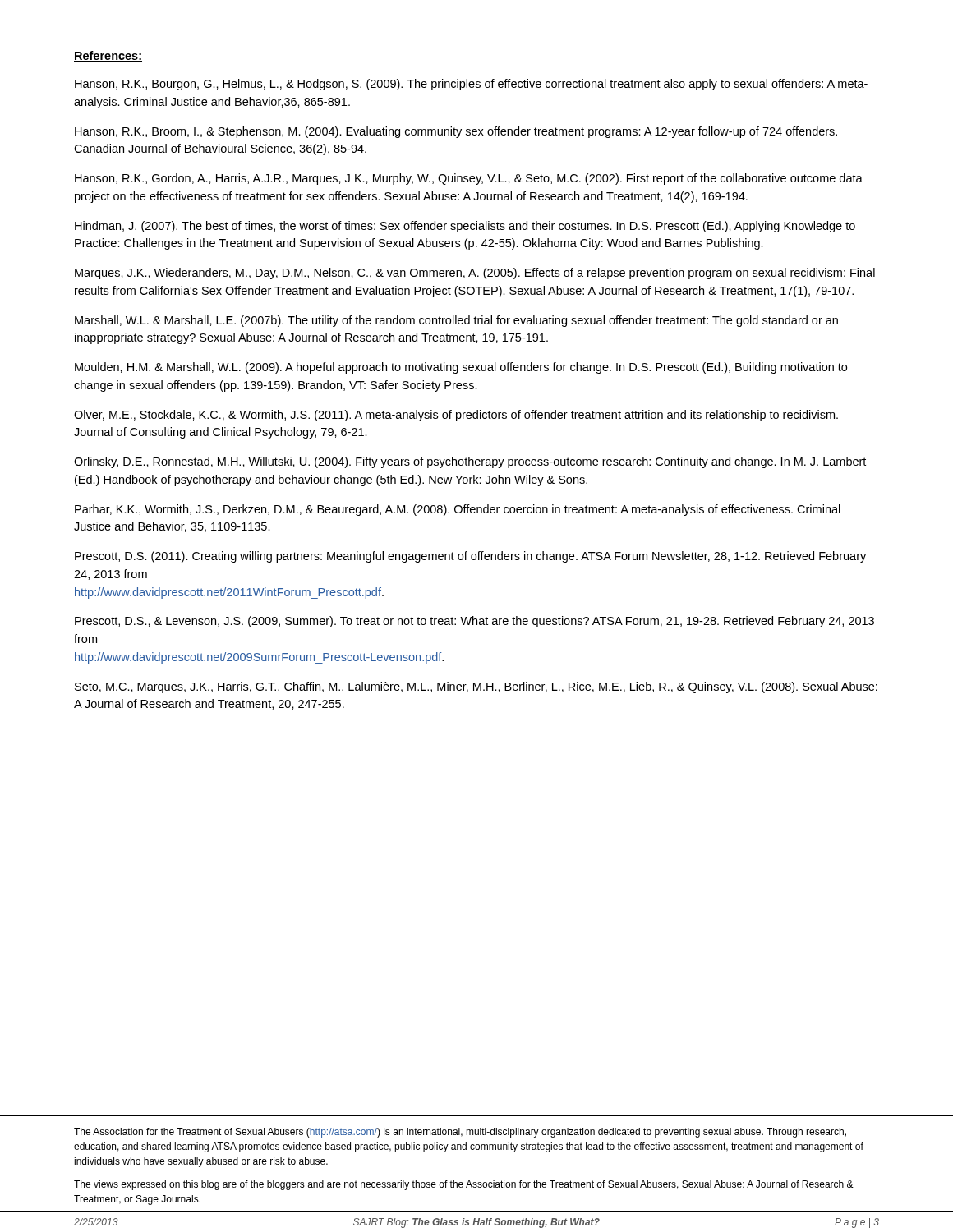This screenshot has width=953, height=1232.
Task: Find the text block that says "Prescott, D.S., & Levenson,"
Action: pyautogui.click(x=474, y=622)
